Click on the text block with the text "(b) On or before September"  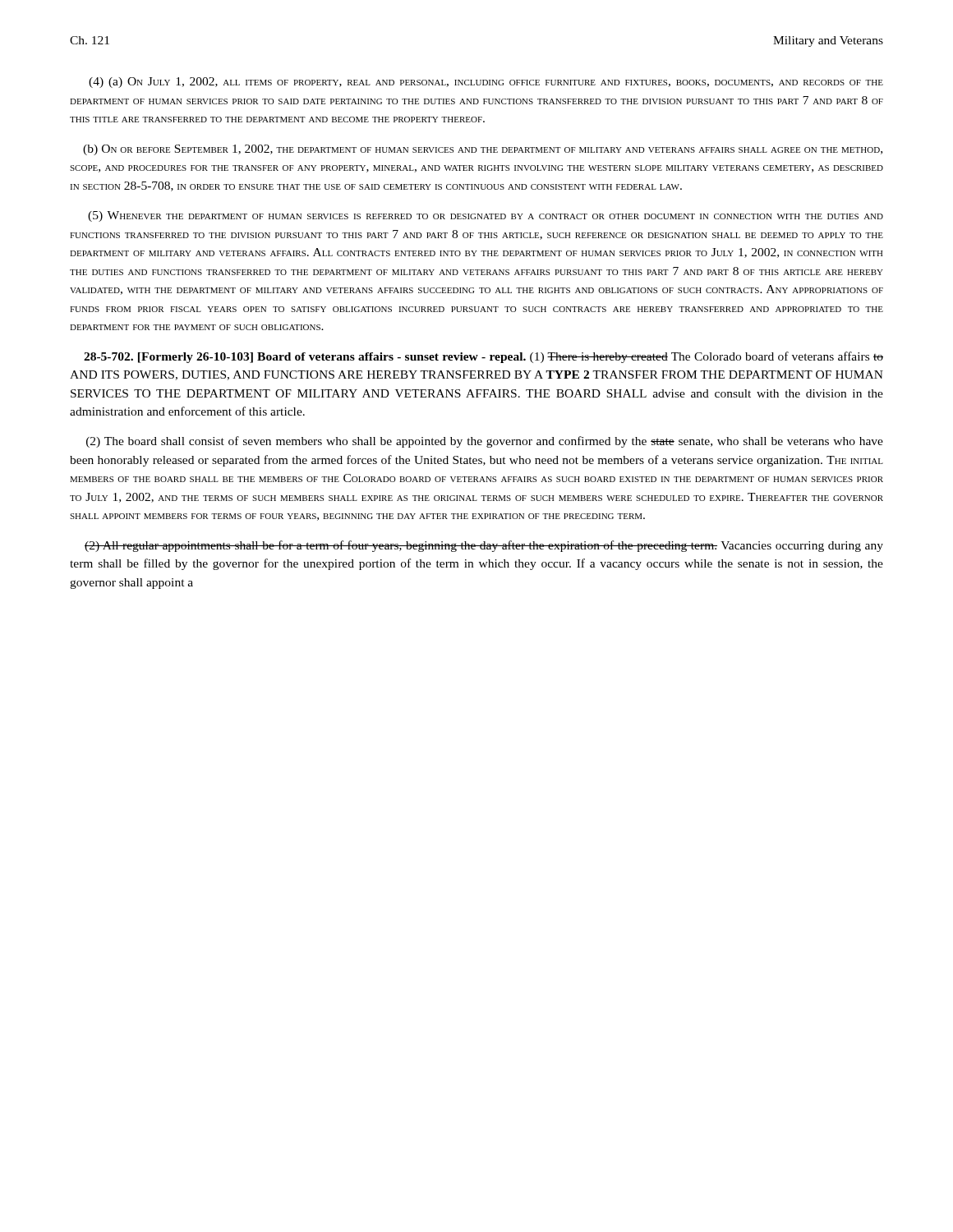476,167
